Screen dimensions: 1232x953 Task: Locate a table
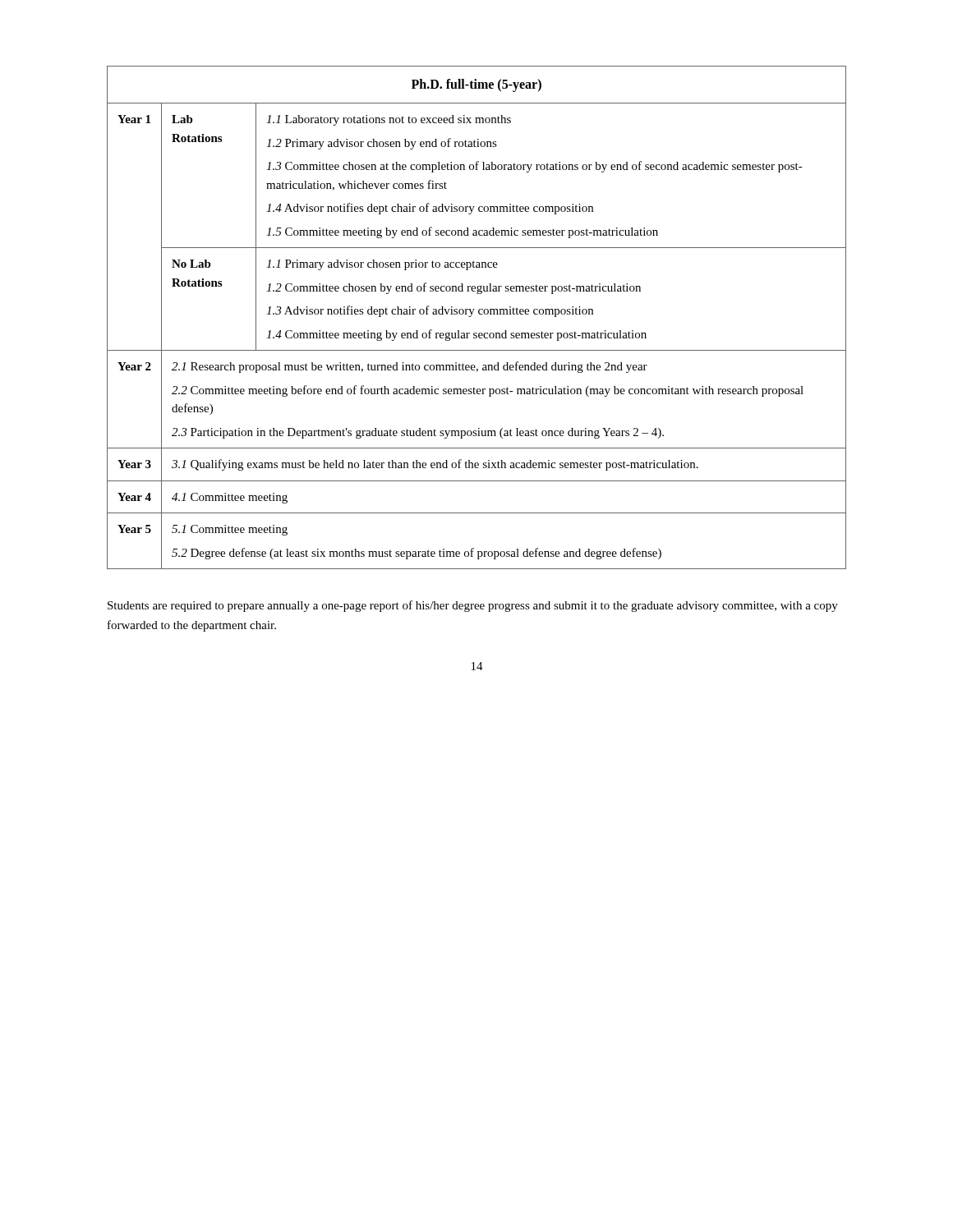tap(476, 317)
